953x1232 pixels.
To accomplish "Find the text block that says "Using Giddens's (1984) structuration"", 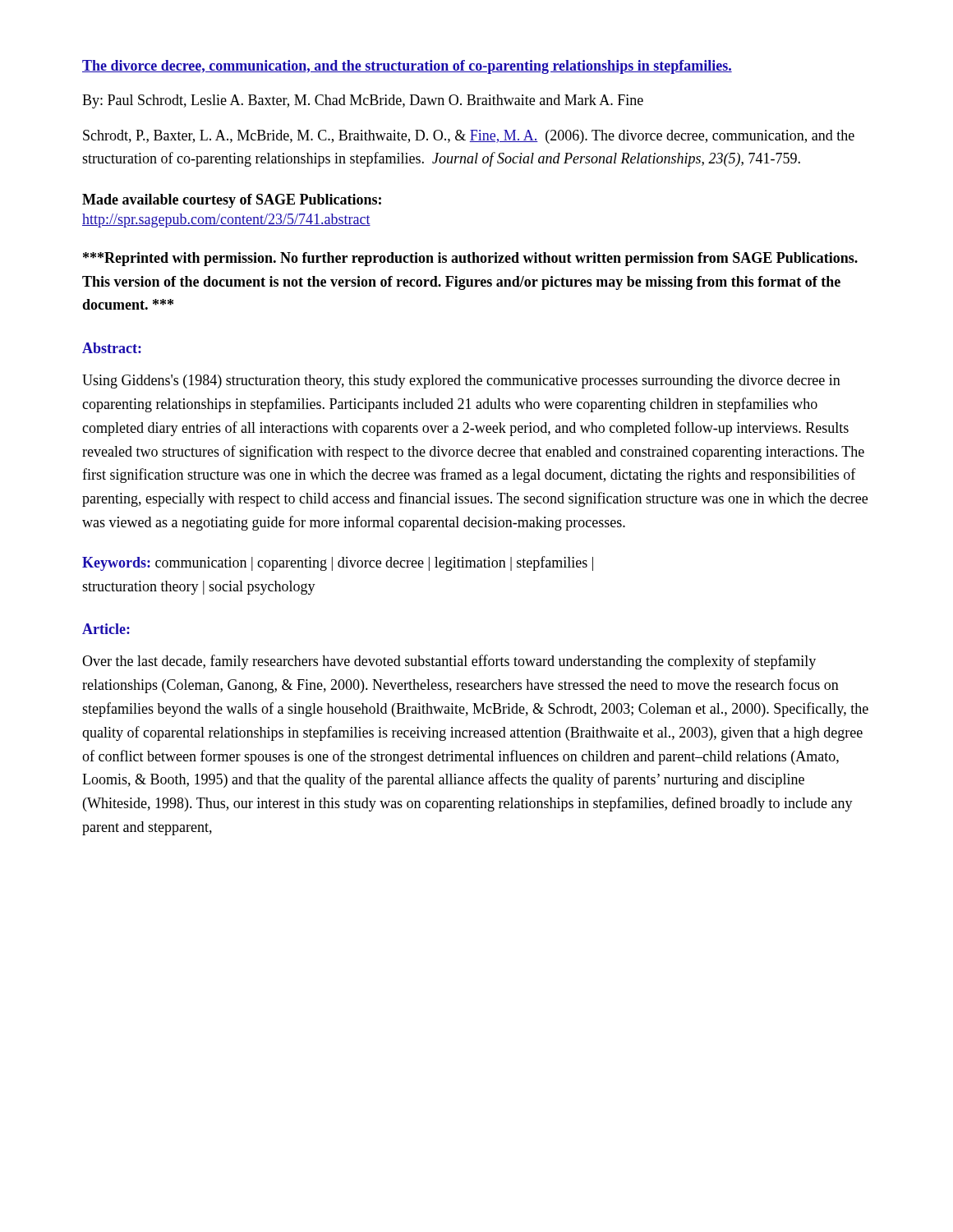I will pyautogui.click(x=475, y=451).
